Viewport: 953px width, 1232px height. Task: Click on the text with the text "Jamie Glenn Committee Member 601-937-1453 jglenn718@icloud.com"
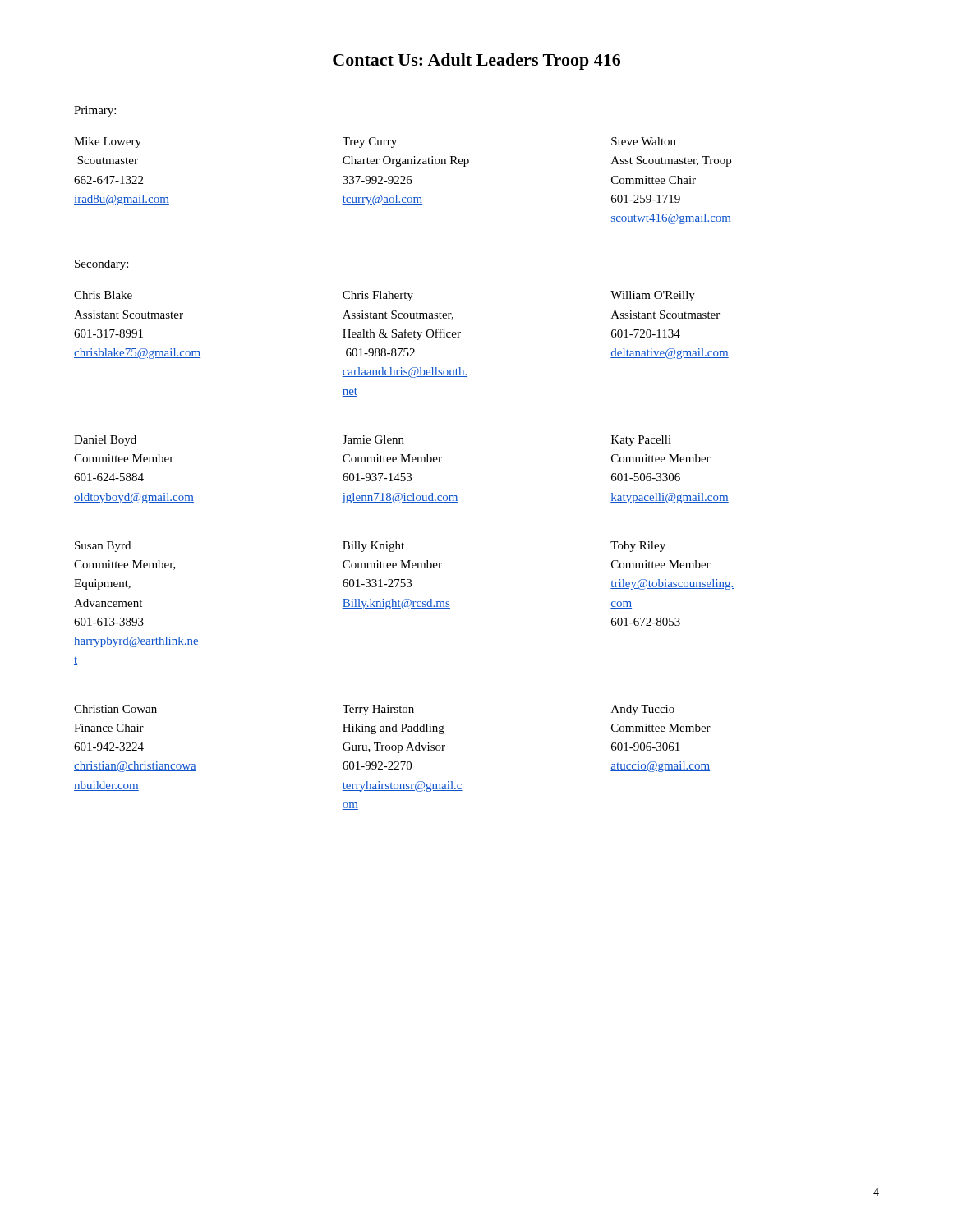tap(400, 468)
